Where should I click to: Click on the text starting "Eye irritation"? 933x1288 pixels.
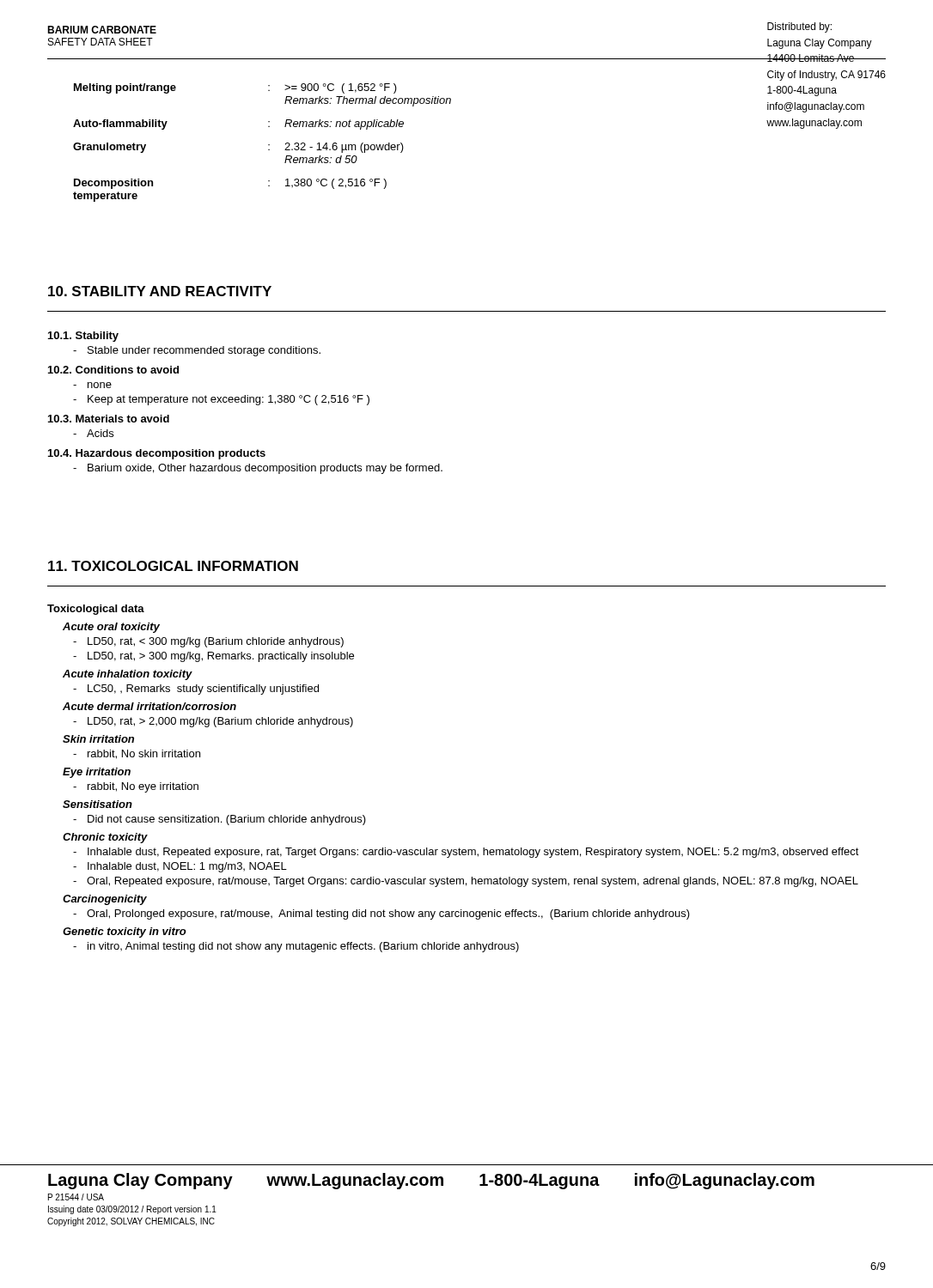(x=97, y=772)
